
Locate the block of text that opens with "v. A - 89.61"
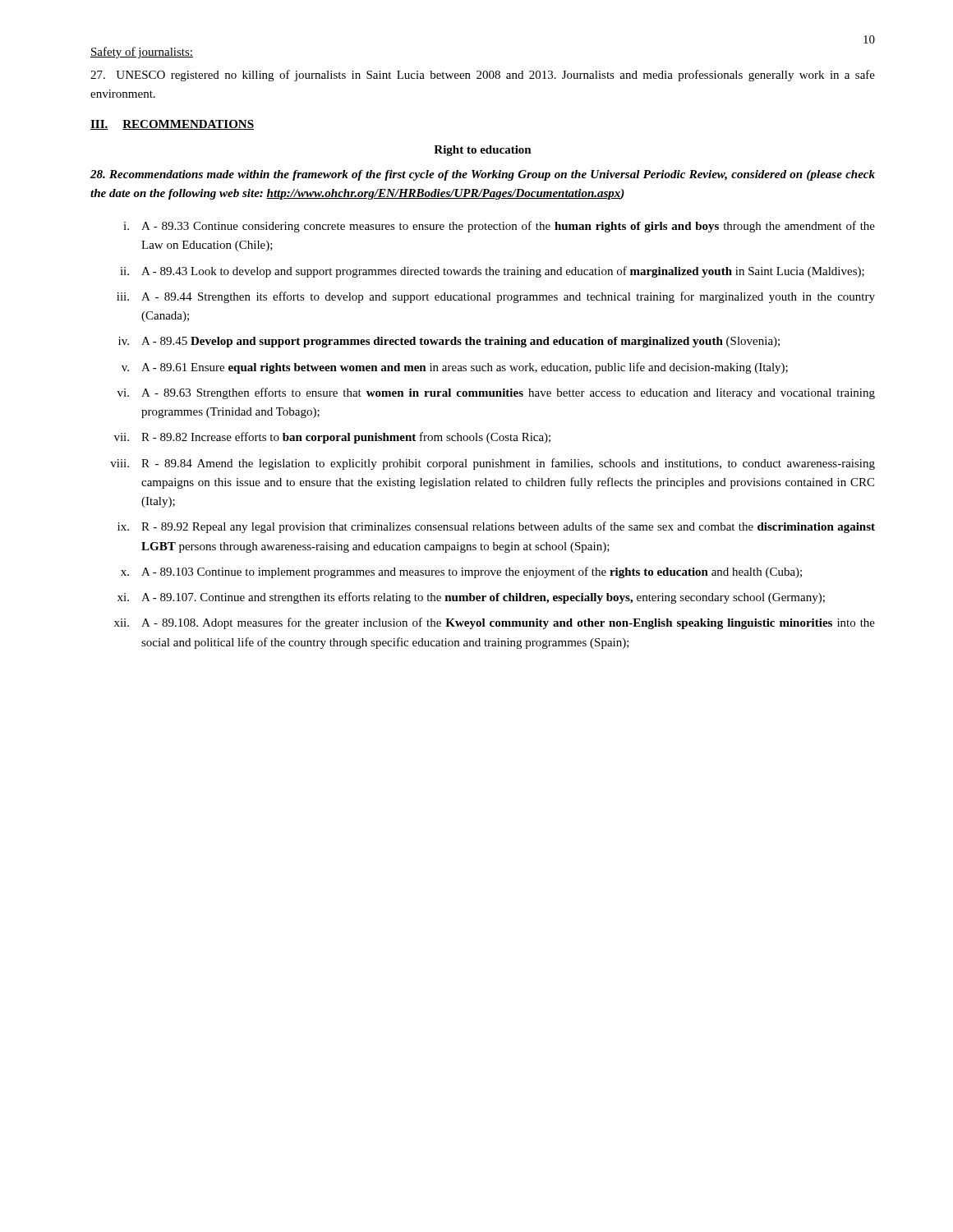pyautogui.click(x=483, y=369)
